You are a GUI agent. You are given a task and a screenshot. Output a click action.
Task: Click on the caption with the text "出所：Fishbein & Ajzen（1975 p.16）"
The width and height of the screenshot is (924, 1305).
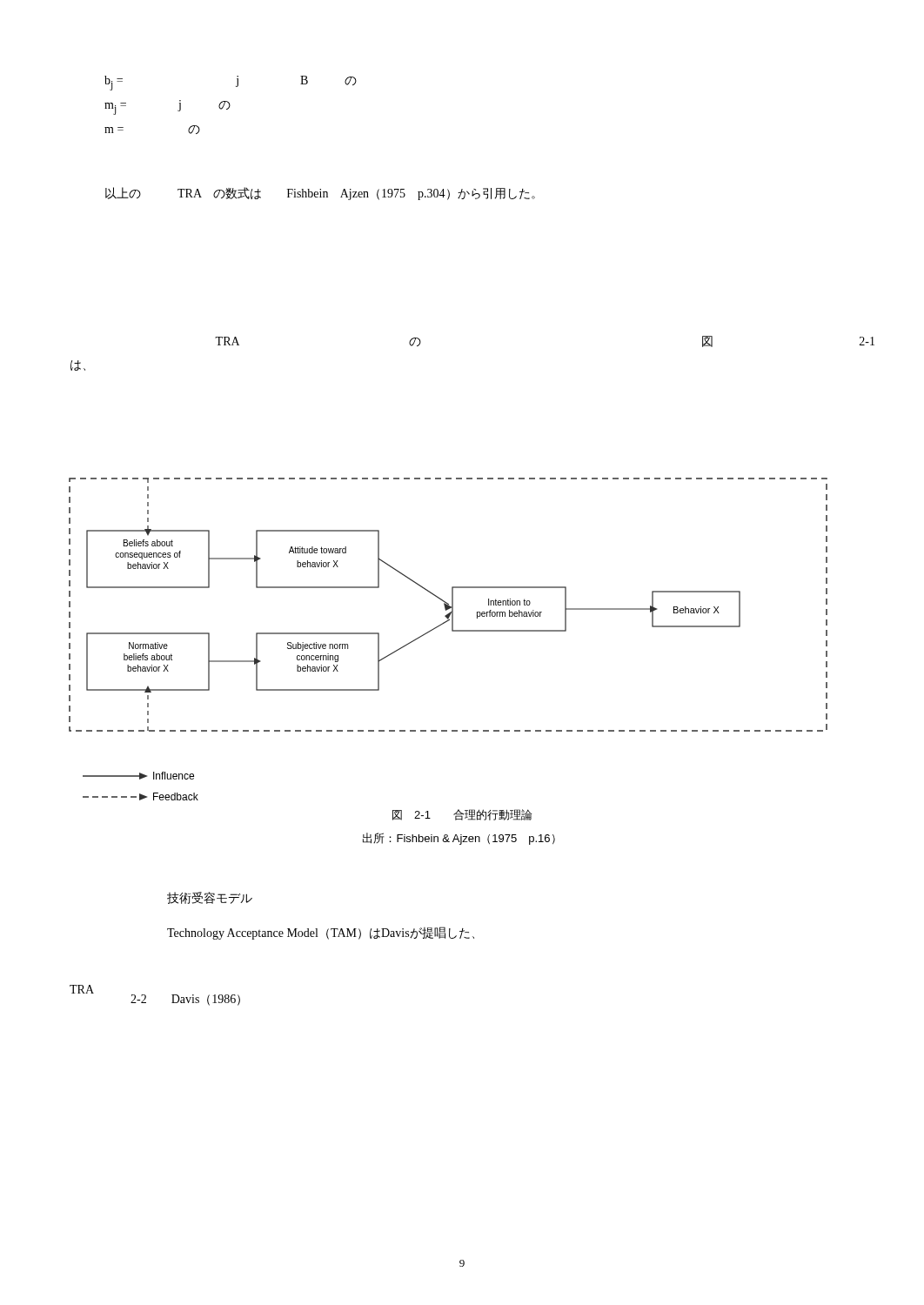(x=462, y=838)
